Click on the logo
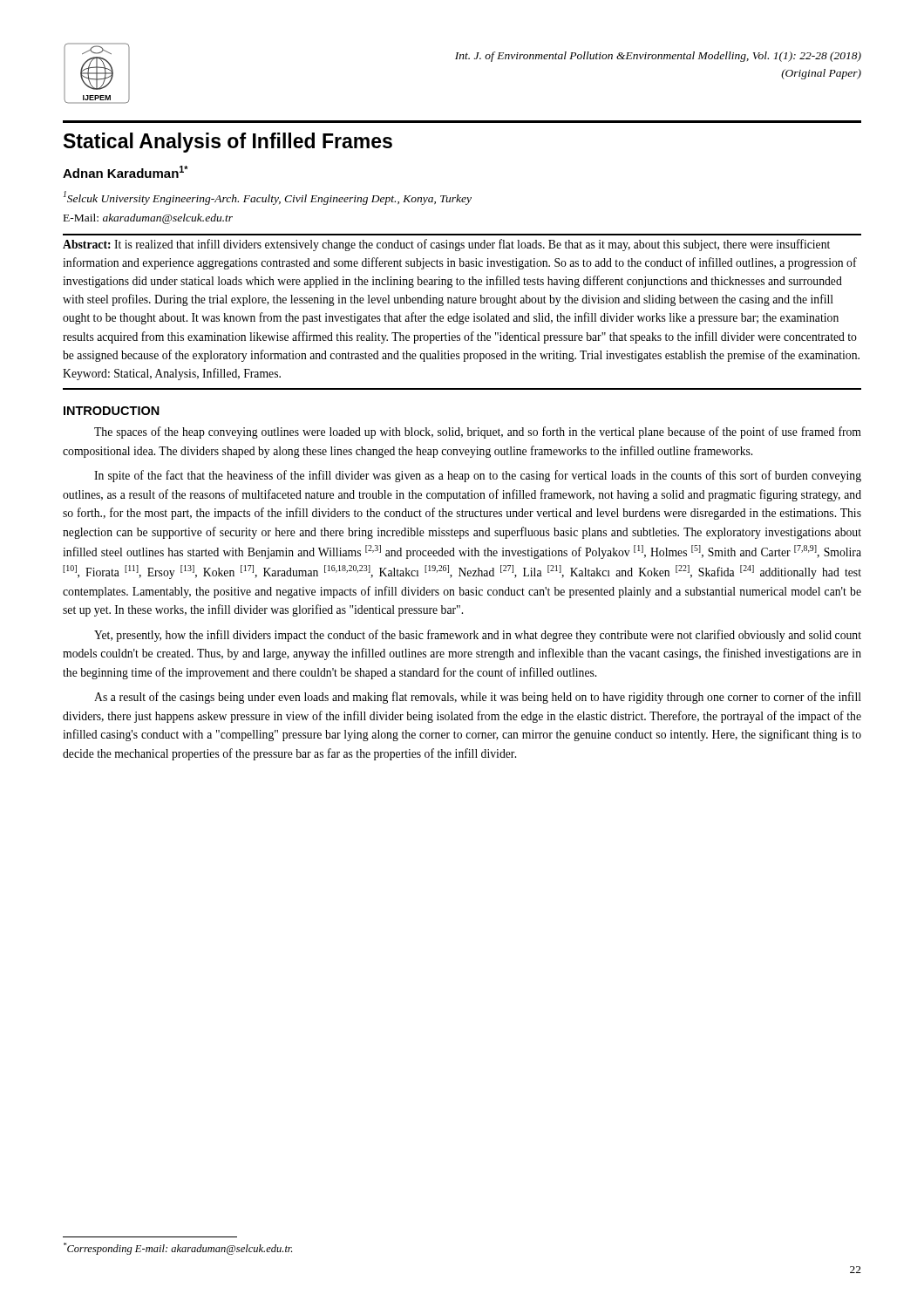 coord(98,73)
